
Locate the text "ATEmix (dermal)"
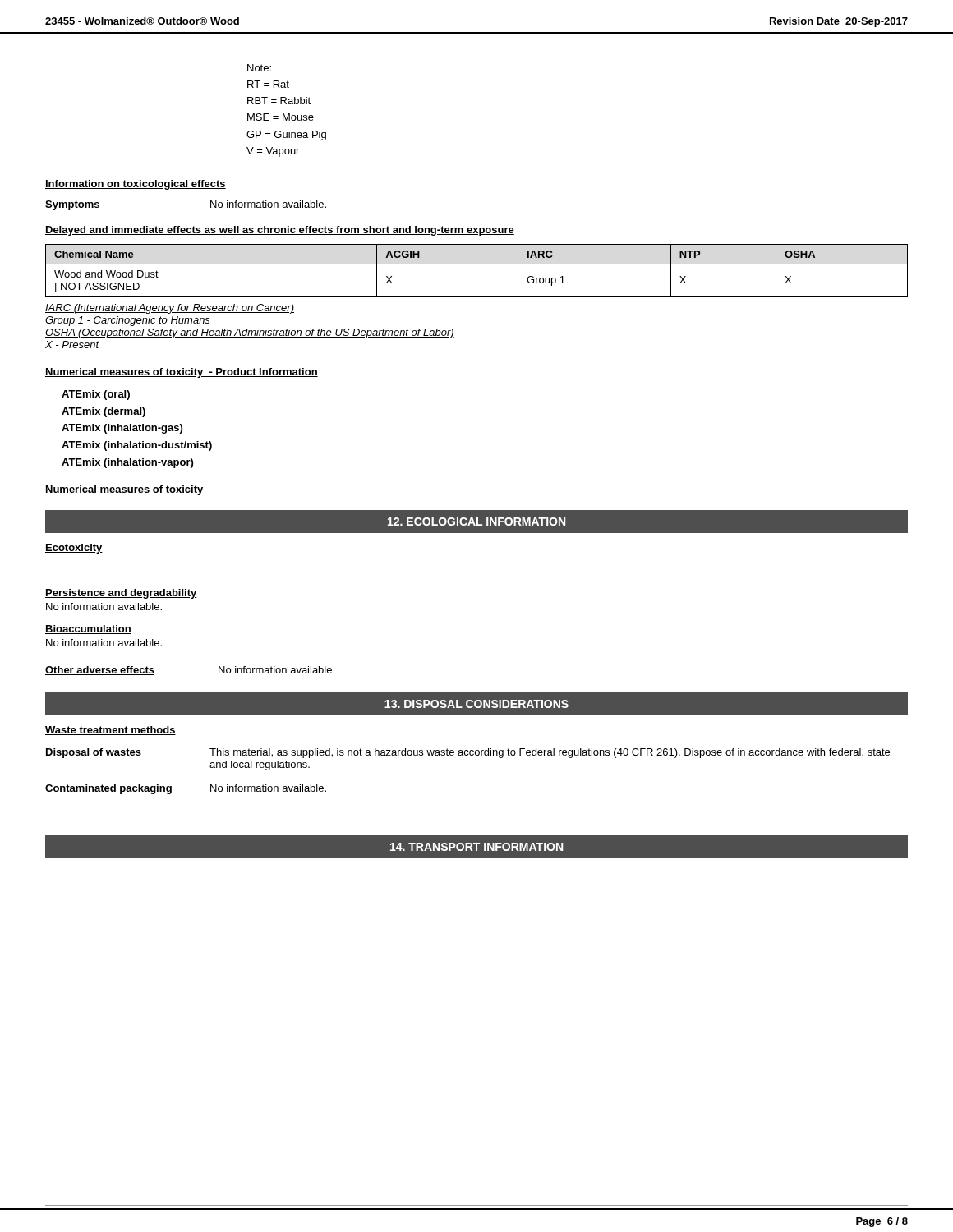coord(104,411)
